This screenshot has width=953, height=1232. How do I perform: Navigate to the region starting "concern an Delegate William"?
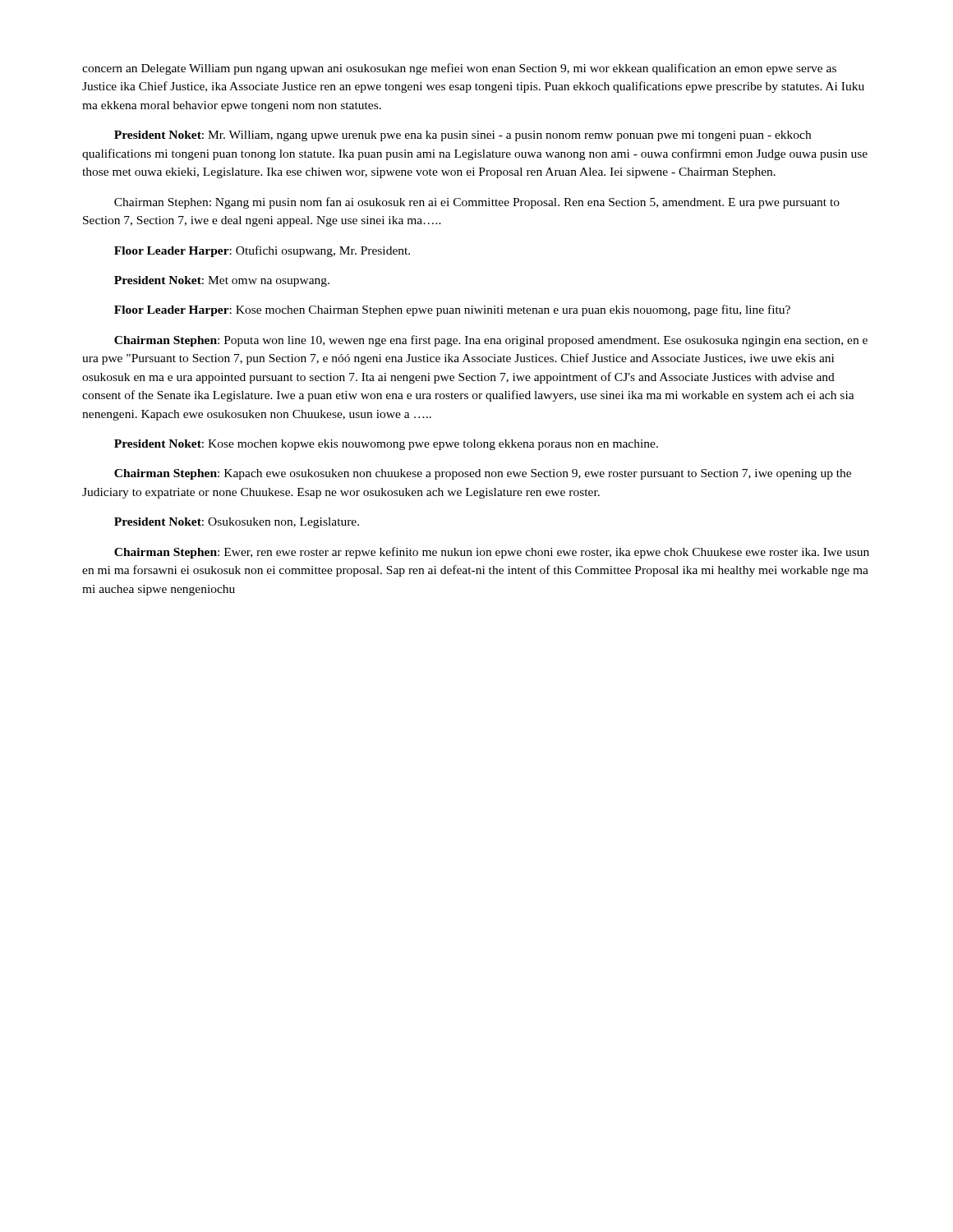click(476, 87)
